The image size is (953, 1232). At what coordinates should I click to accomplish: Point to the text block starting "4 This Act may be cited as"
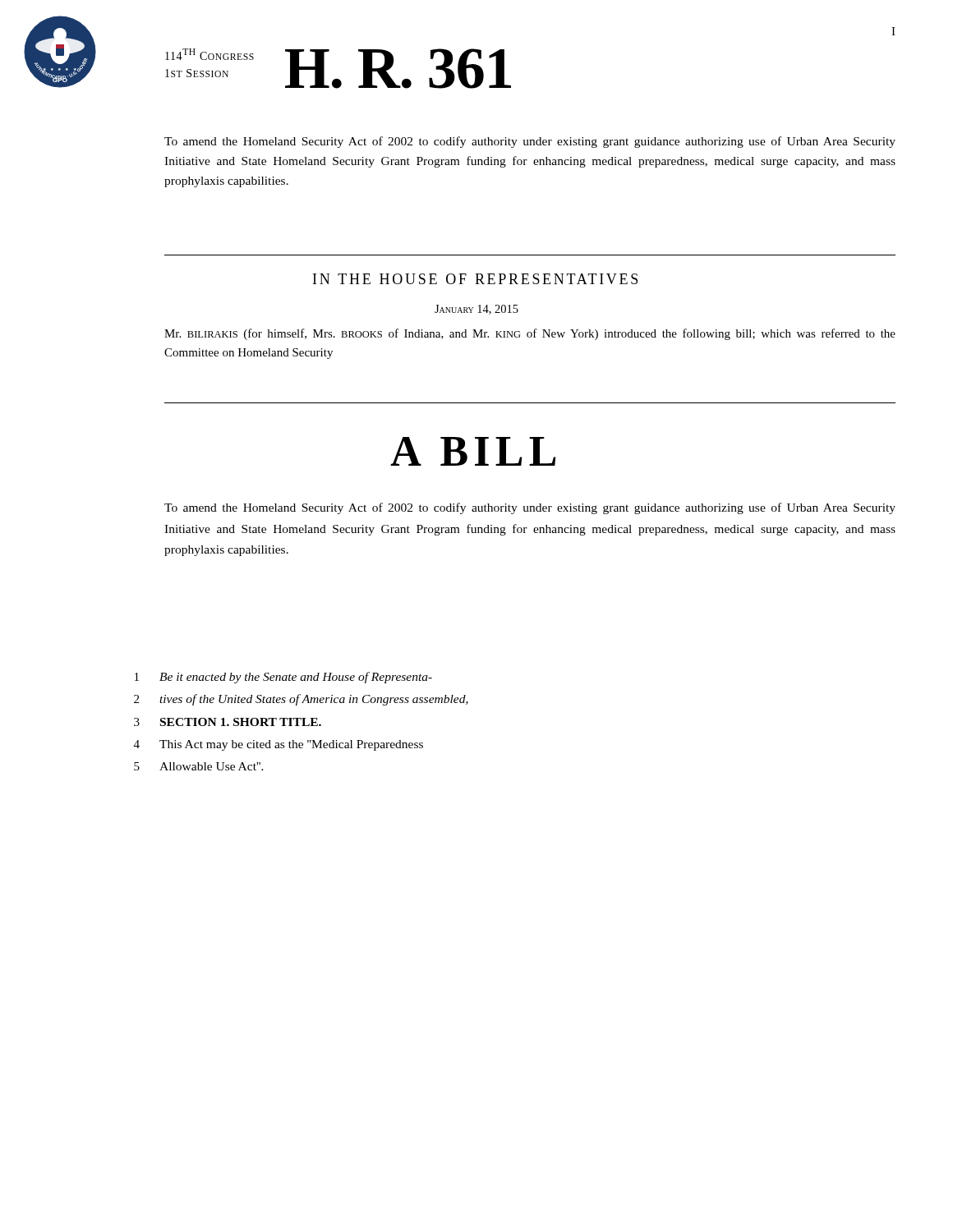(x=279, y=745)
